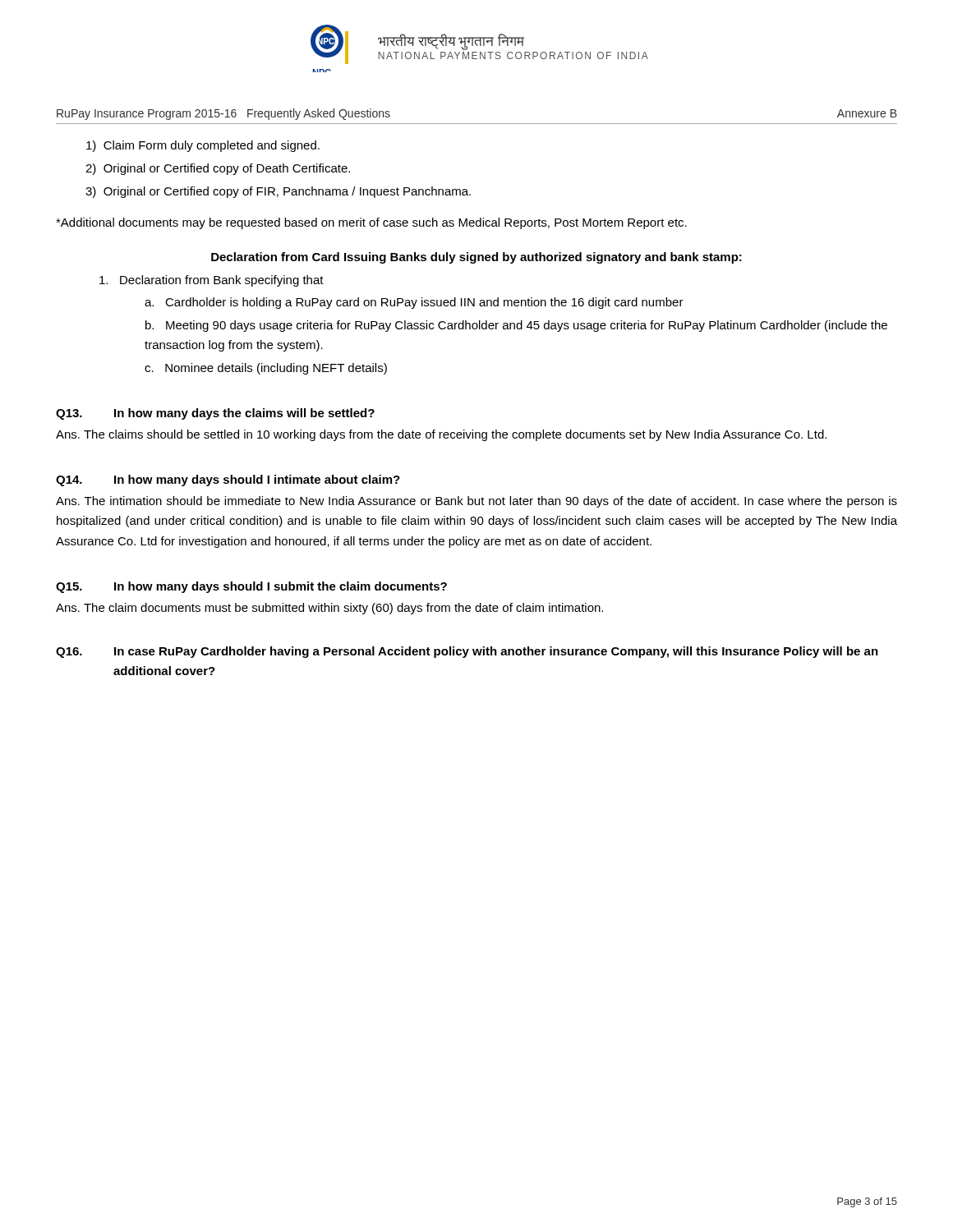Select the block starting "Q16. In case RuPay"
This screenshot has width=953, height=1232.
point(476,661)
